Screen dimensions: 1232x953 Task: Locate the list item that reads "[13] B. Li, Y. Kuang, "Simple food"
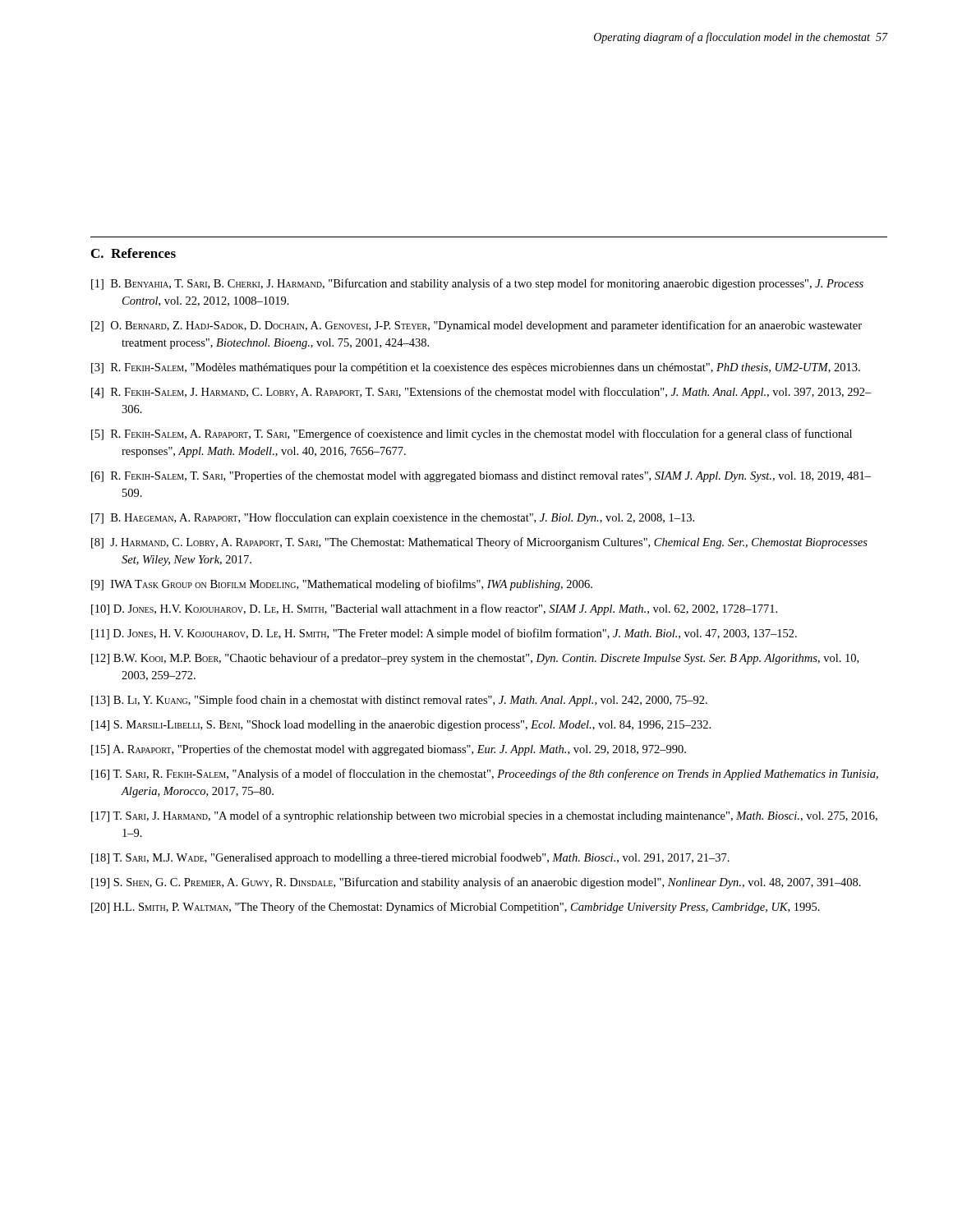click(x=399, y=700)
